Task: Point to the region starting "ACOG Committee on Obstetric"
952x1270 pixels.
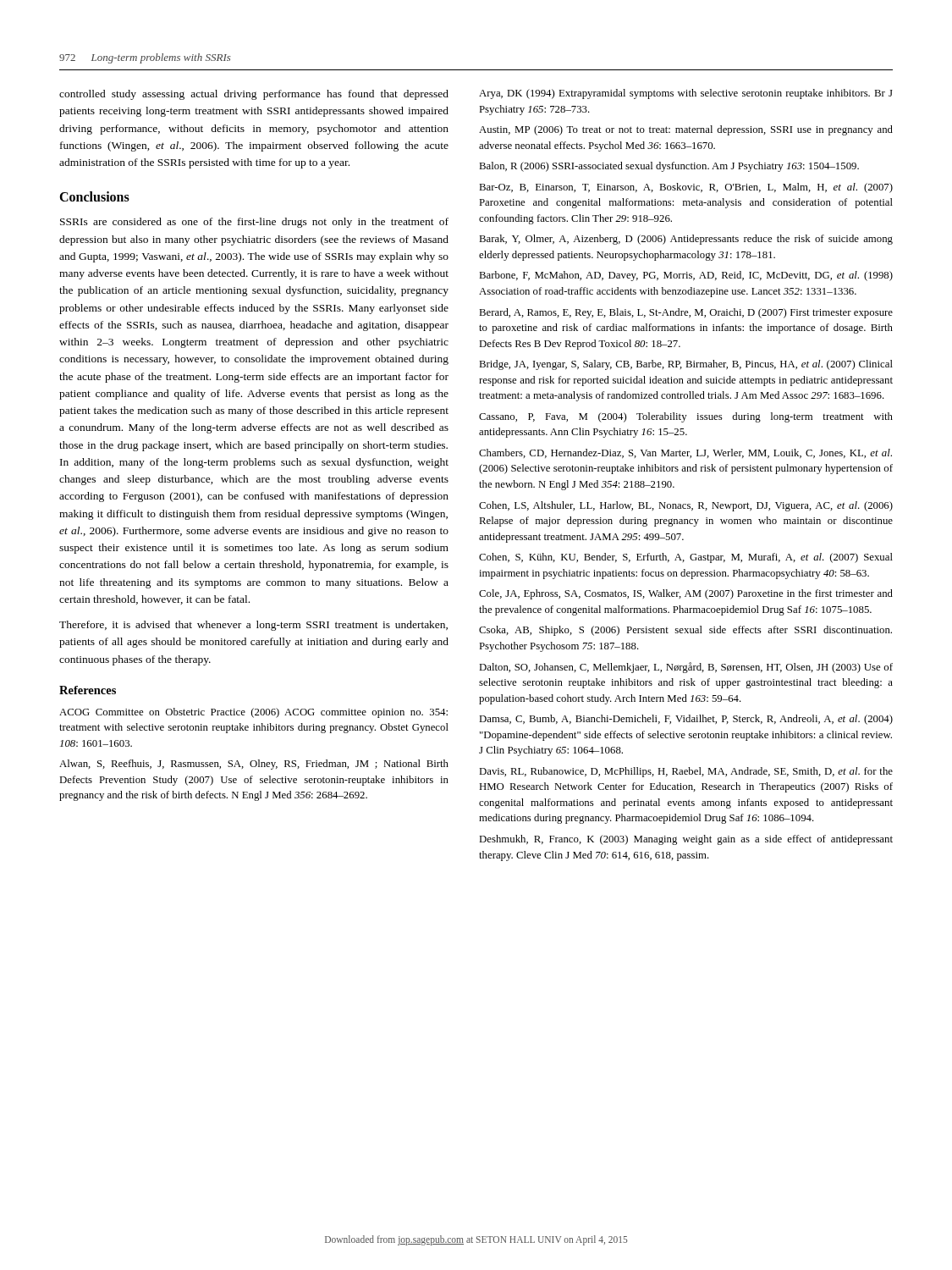Action: [x=254, y=728]
